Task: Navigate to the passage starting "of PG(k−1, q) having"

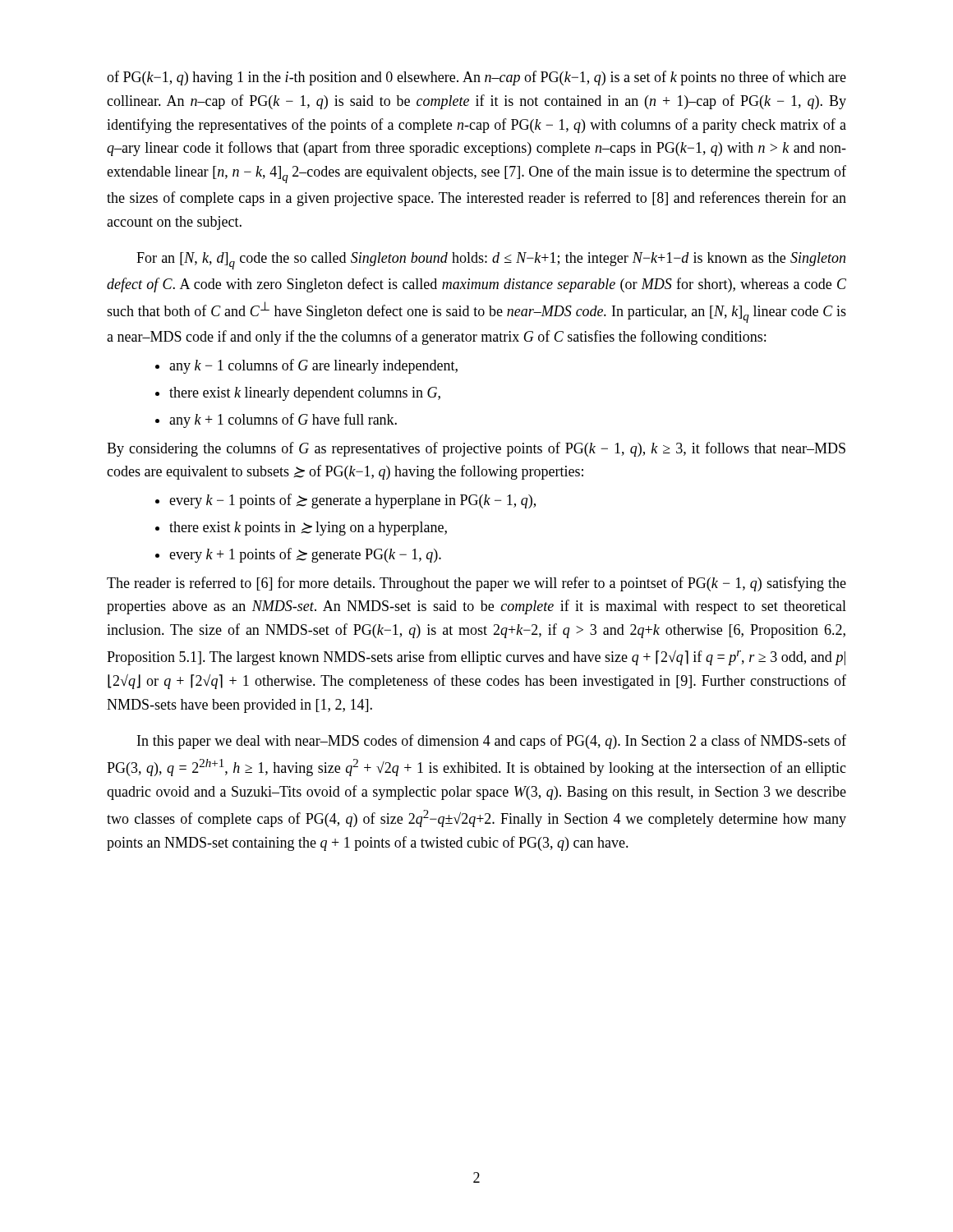Action: [x=476, y=150]
